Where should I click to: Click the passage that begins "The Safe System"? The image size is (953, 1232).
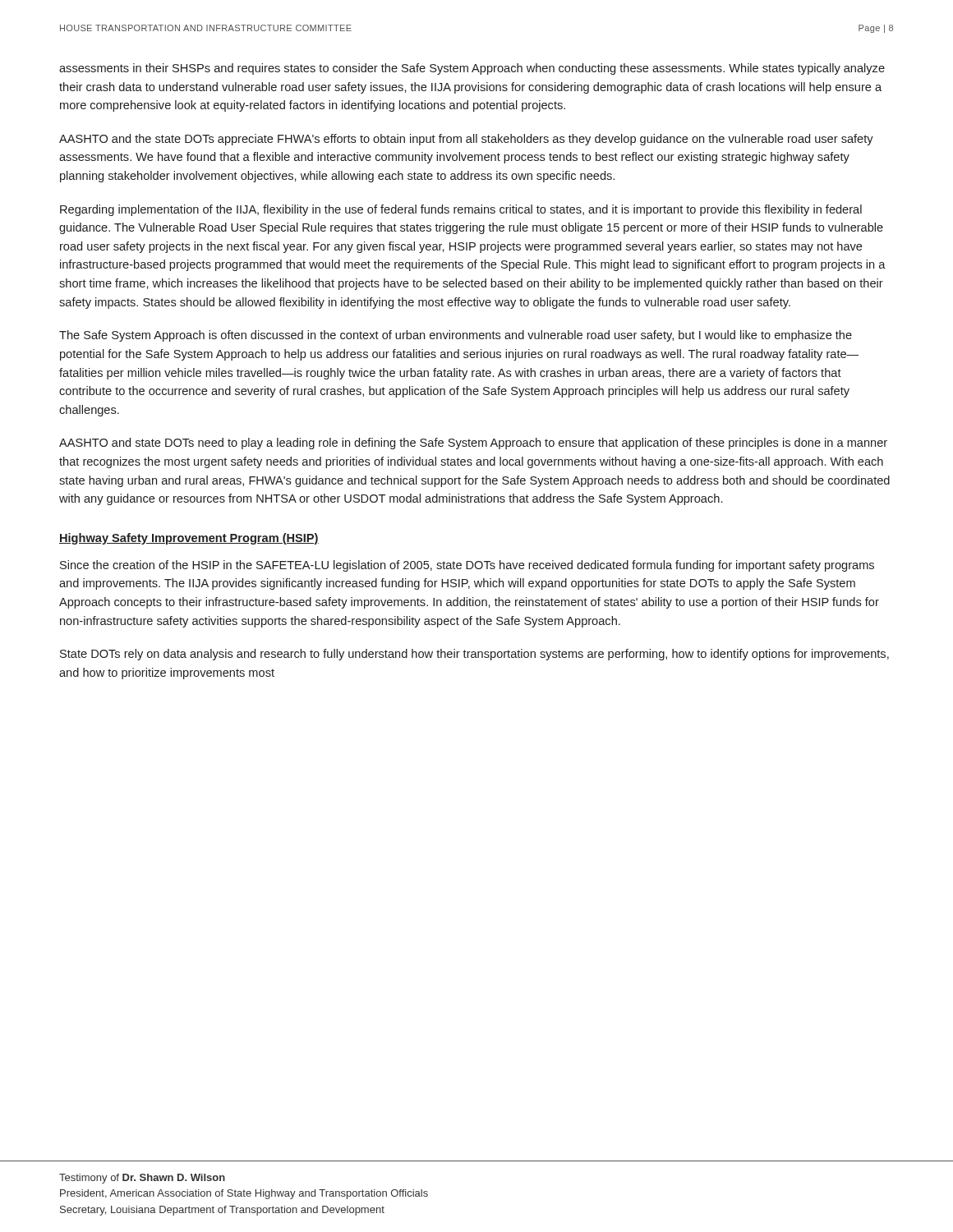click(x=459, y=372)
